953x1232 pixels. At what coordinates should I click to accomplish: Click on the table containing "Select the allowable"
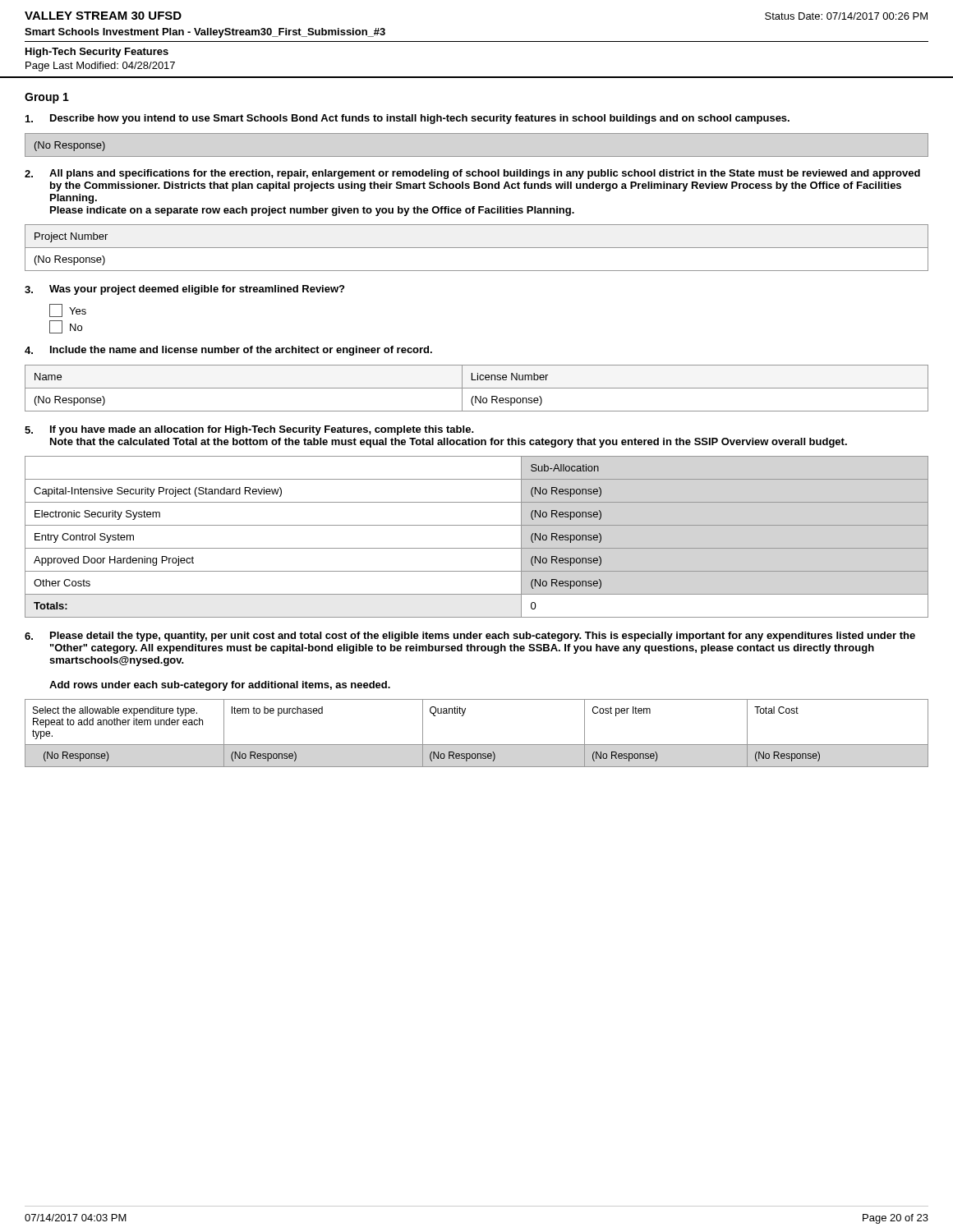pyautogui.click(x=476, y=733)
